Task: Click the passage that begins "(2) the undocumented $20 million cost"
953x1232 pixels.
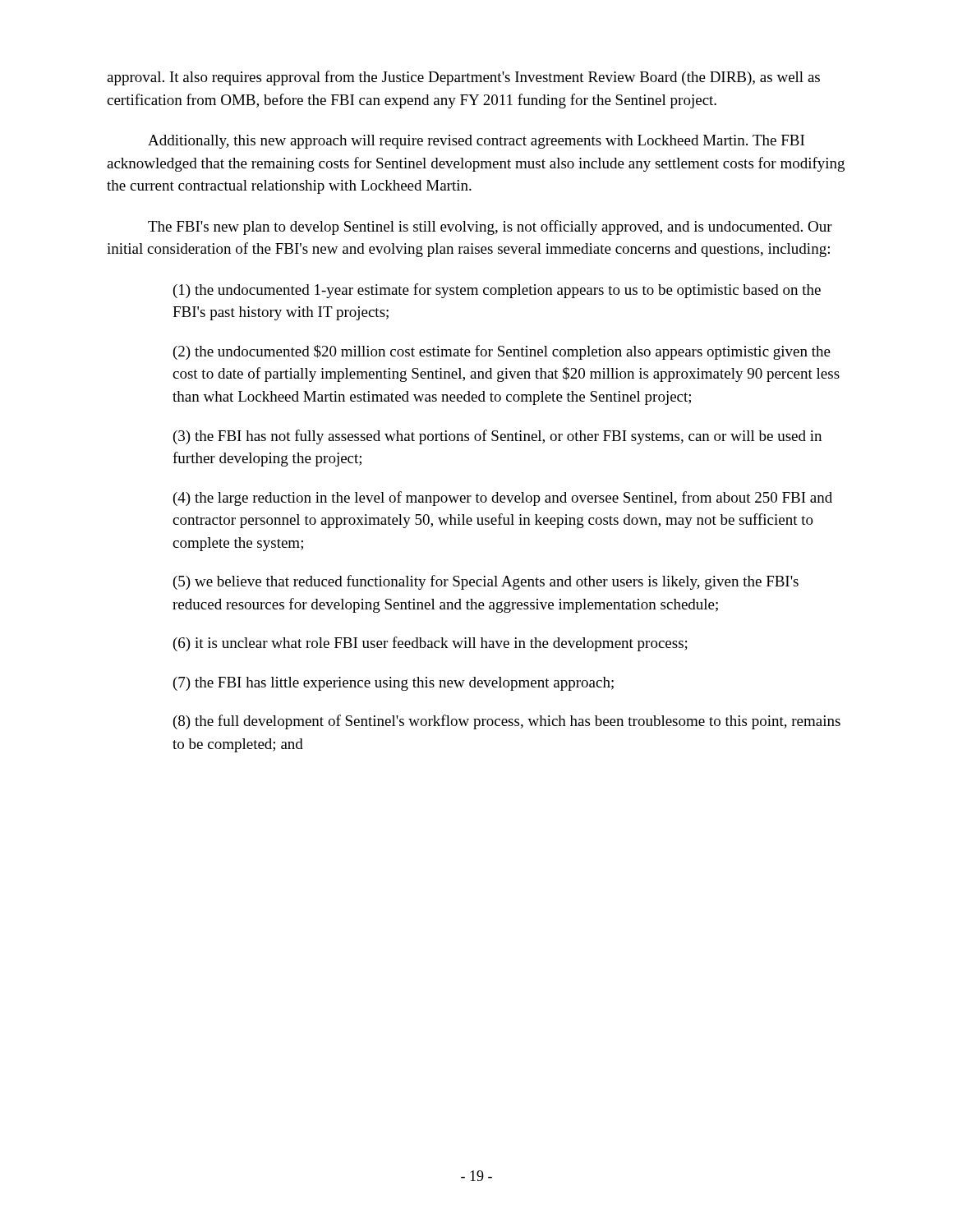Action: pyautogui.click(x=506, y=374)
